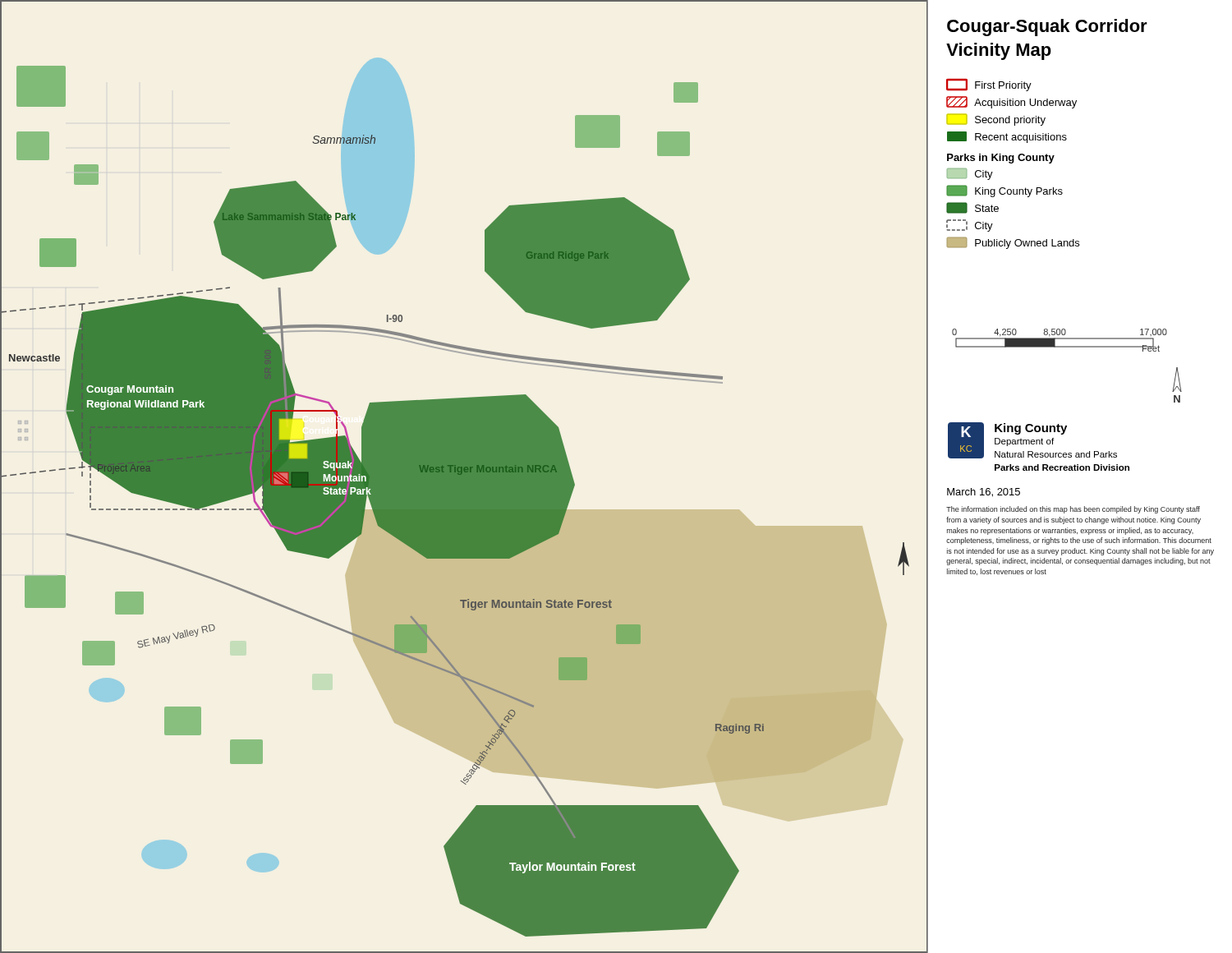Where is the passage that starts "K KC King County Department"?
The height and width of the screenshot is (953, 1232).
point(1038,448)
